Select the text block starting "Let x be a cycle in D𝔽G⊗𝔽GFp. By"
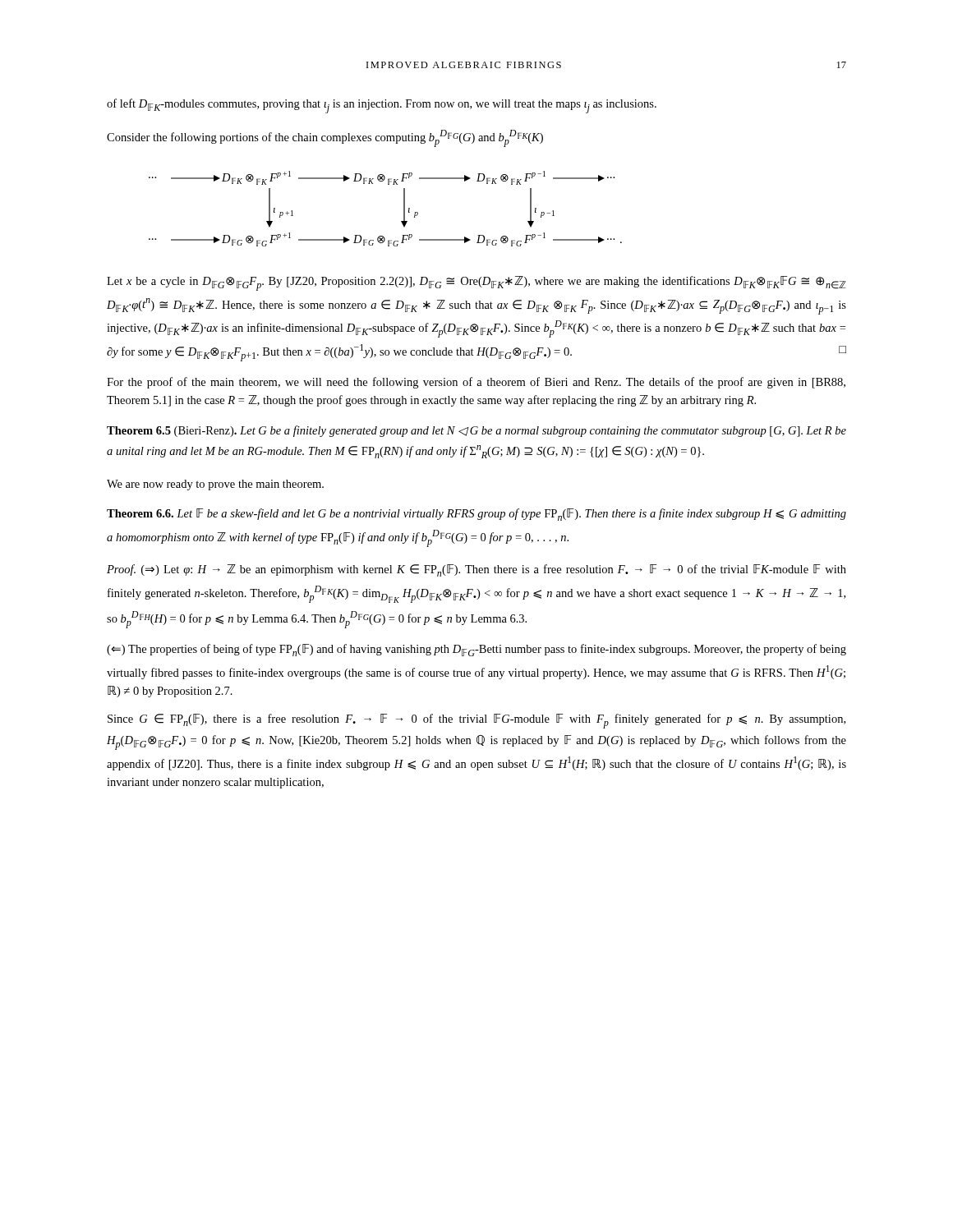This screenshot has height=1232, width=953. point(476,318)
